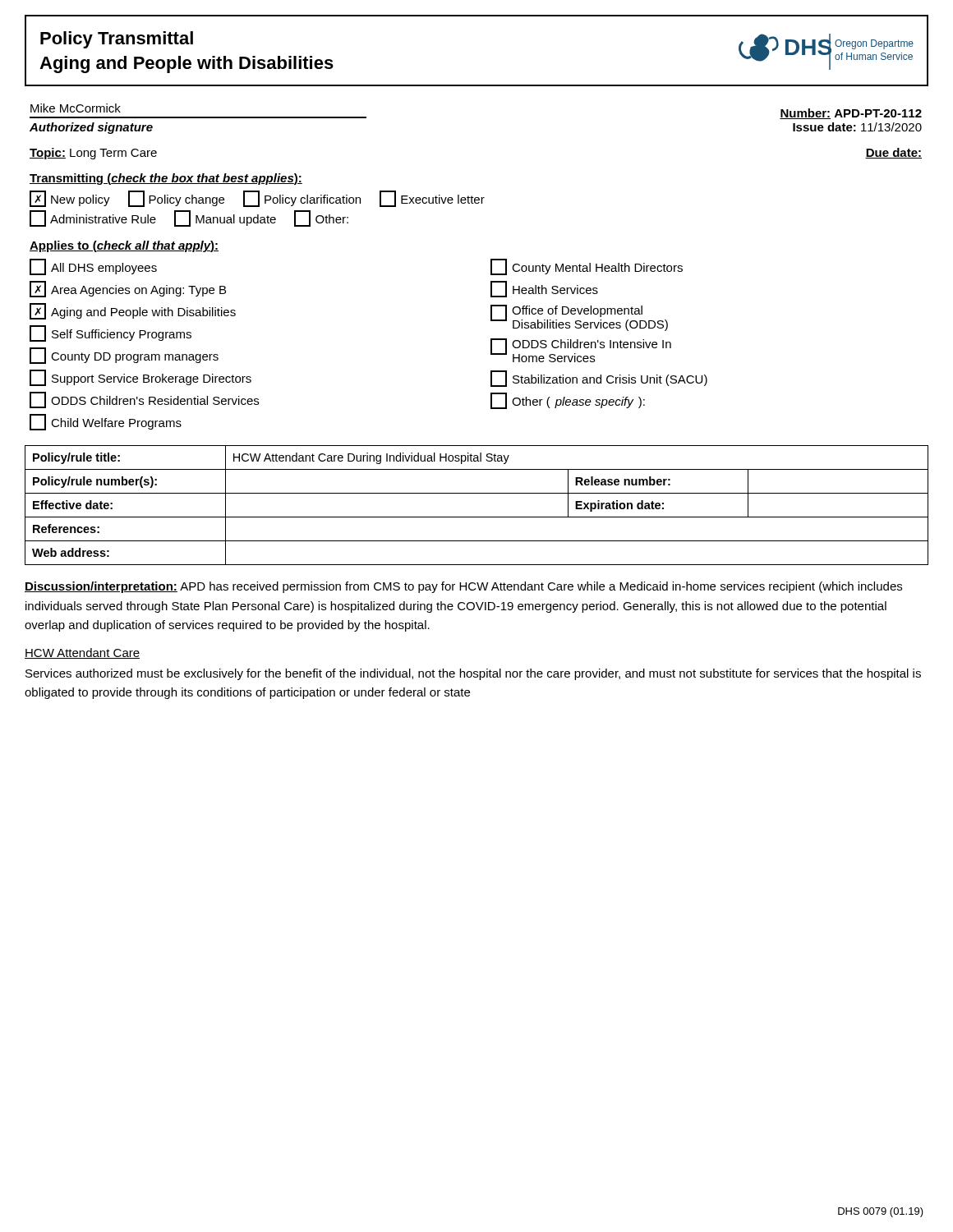The height and width of the screenshot is (1232, 953).
Task: Navigate to the region starting "Applies to (check"
Action: (124, 245)
